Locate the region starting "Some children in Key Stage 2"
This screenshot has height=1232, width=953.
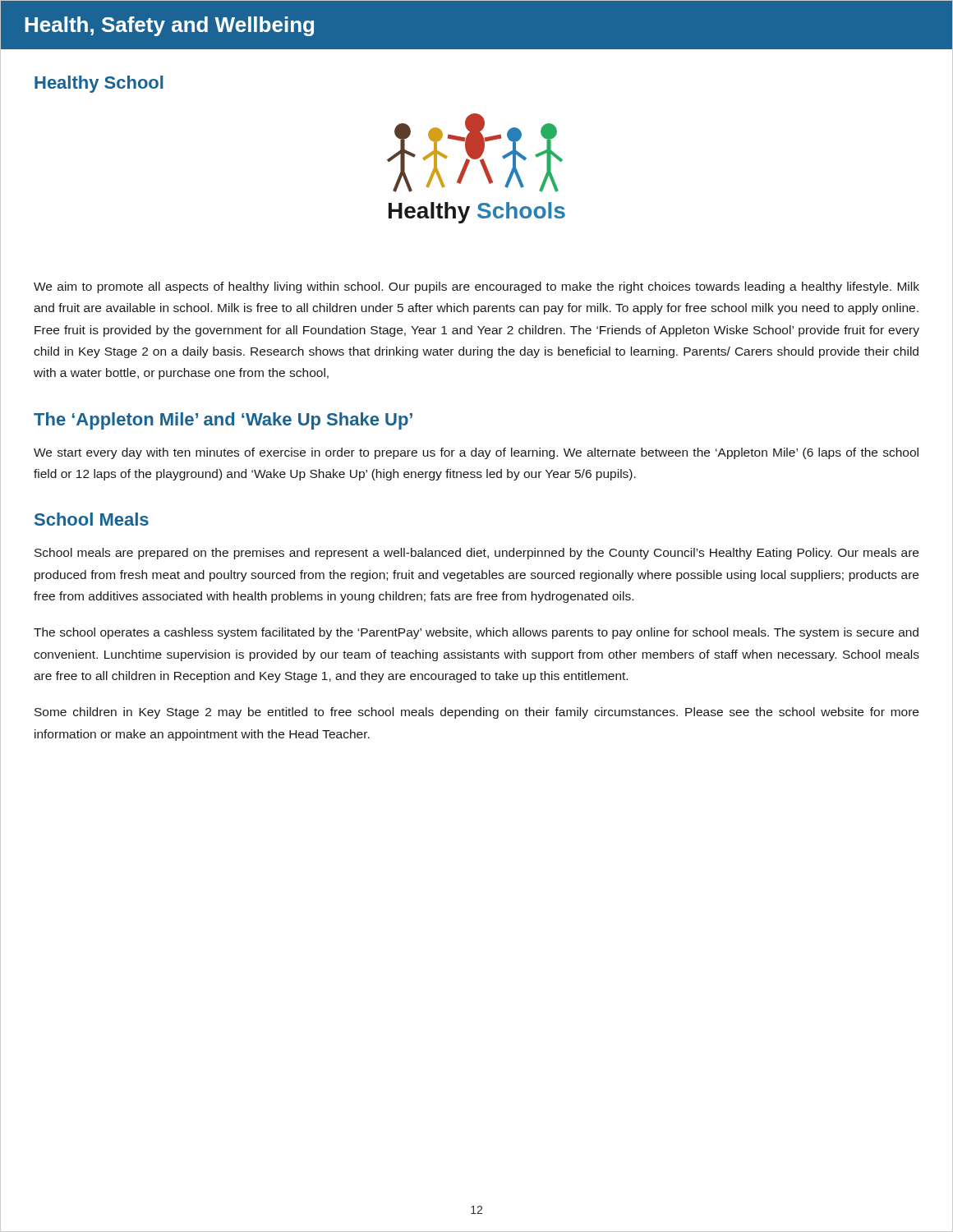pyautogui.click(x=476, y=723)
